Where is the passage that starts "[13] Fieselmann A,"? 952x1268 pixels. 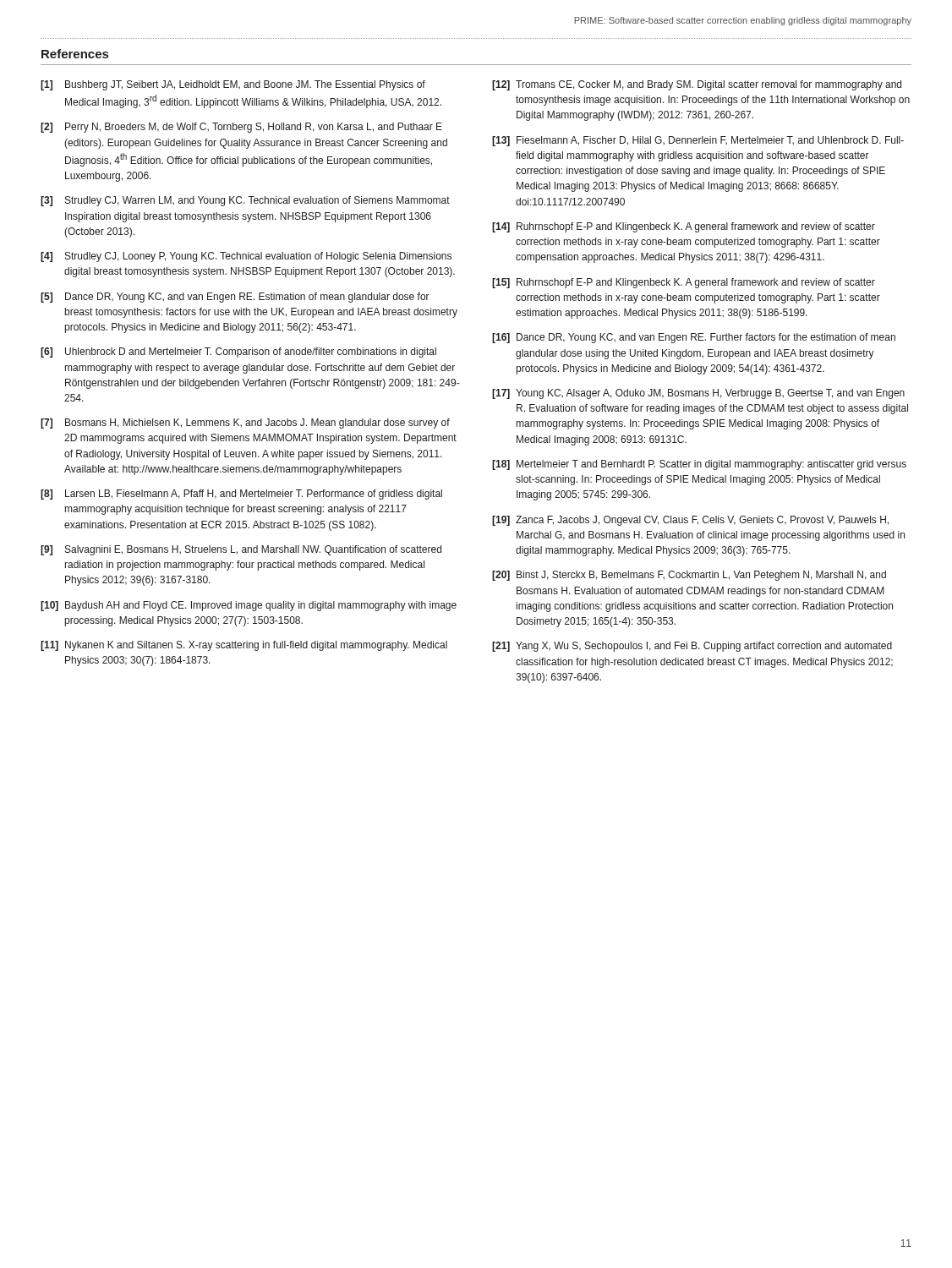[702, 171]
